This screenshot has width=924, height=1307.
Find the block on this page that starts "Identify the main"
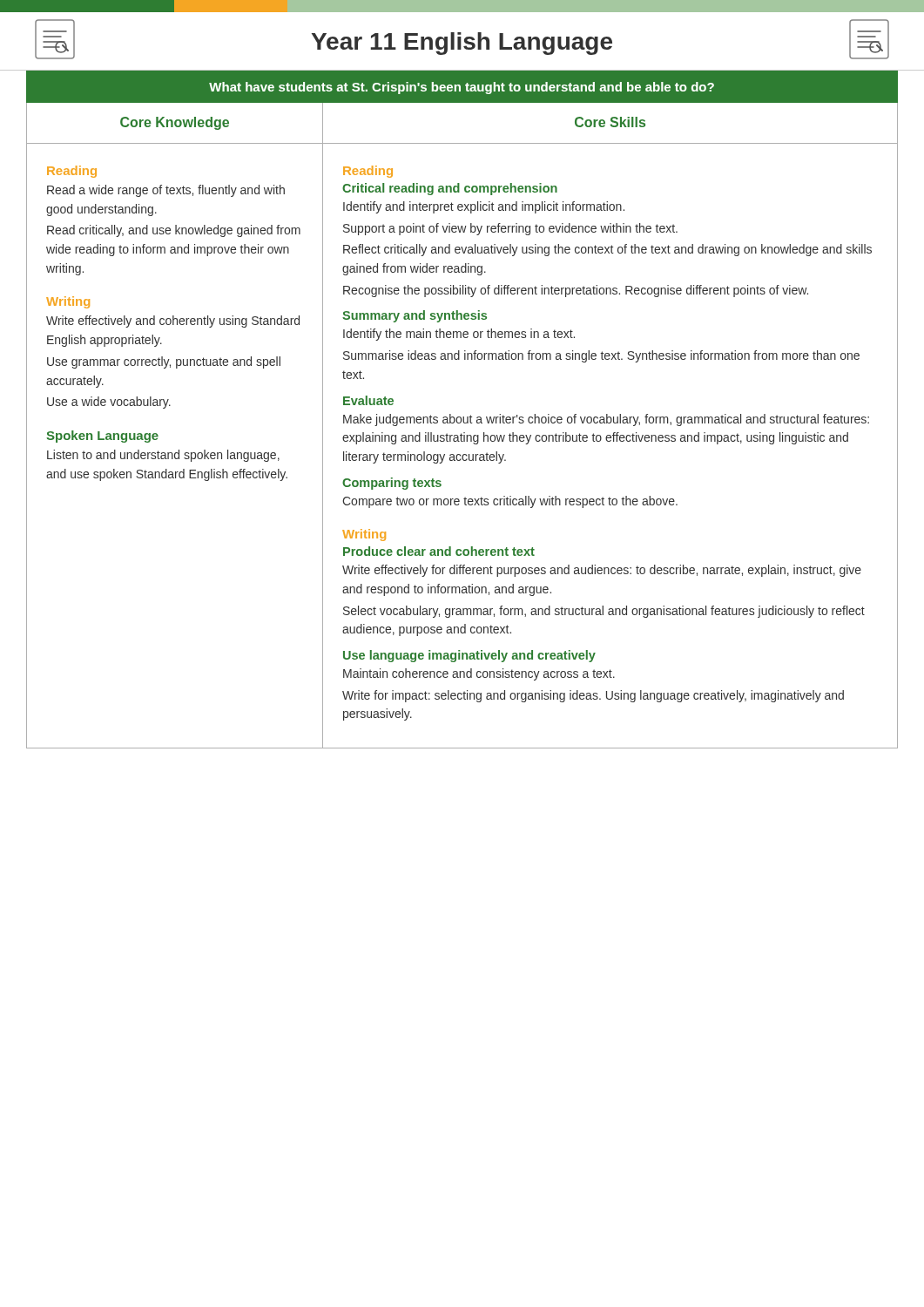click(610, 355)
